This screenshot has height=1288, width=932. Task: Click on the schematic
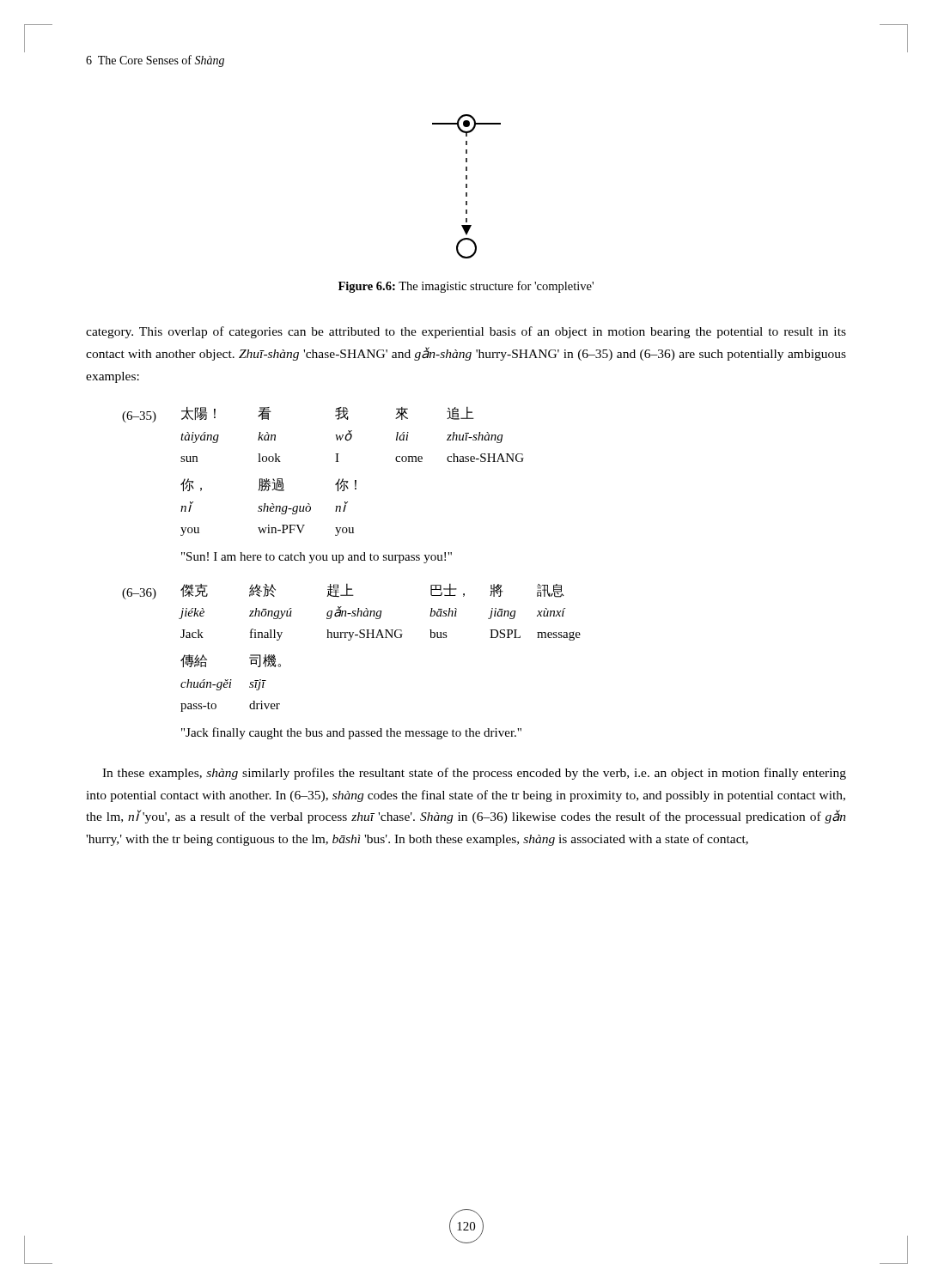click(466, 179)
